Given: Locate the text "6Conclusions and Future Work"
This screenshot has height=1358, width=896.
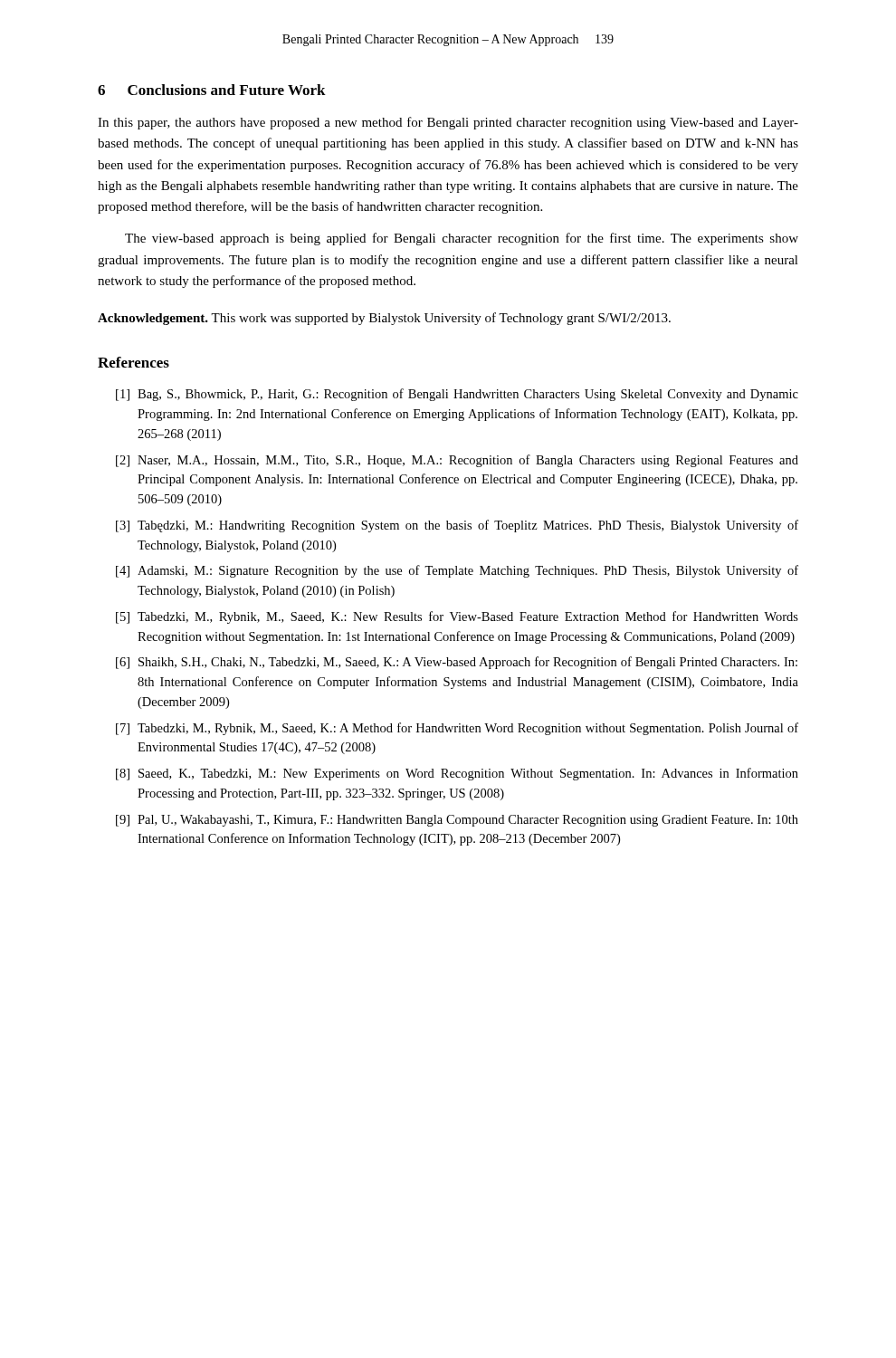Looking at the screenshot, I should click(212, 91).
